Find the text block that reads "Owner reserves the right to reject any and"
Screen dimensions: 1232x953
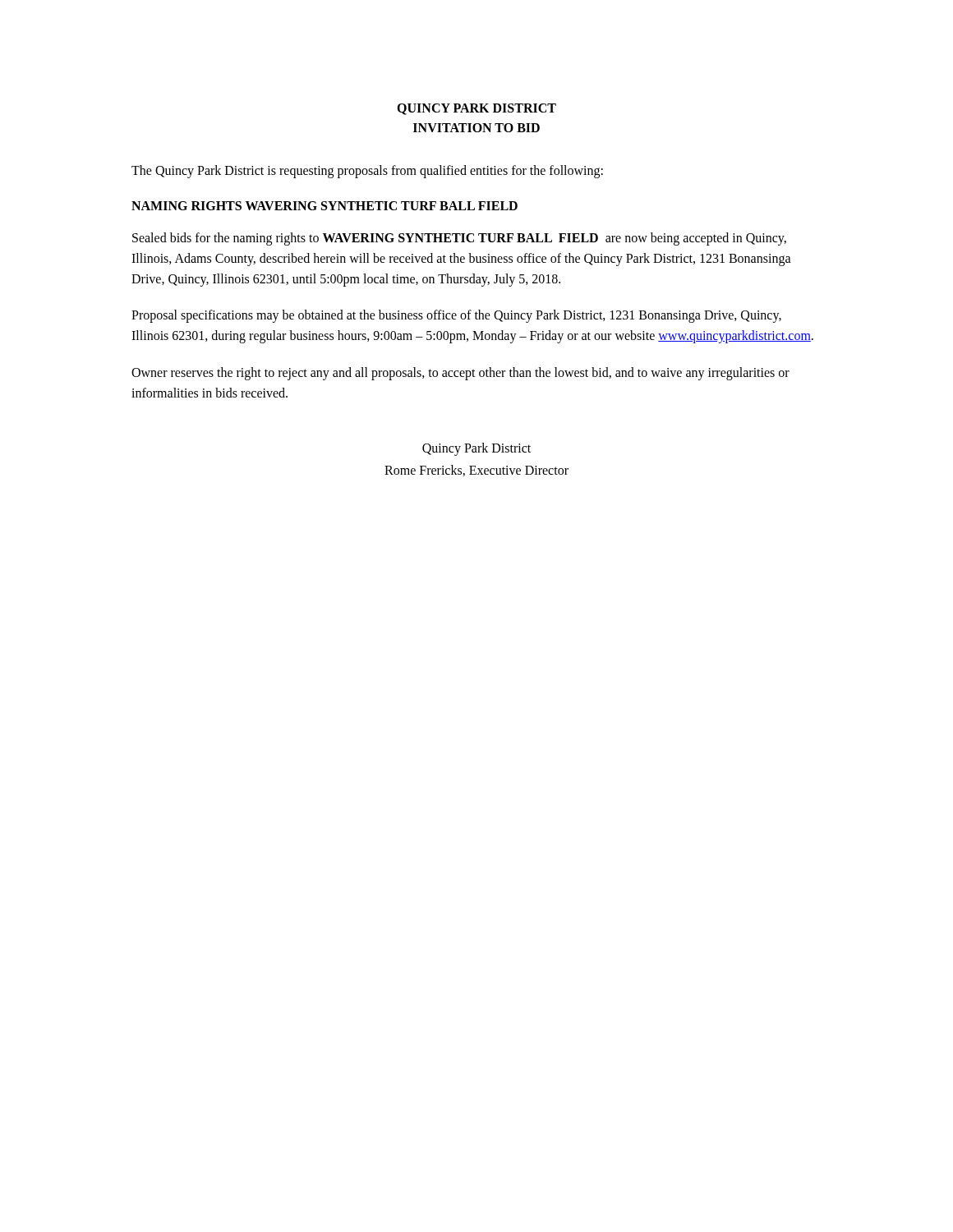pyautogui.click(x=460, y=383)
